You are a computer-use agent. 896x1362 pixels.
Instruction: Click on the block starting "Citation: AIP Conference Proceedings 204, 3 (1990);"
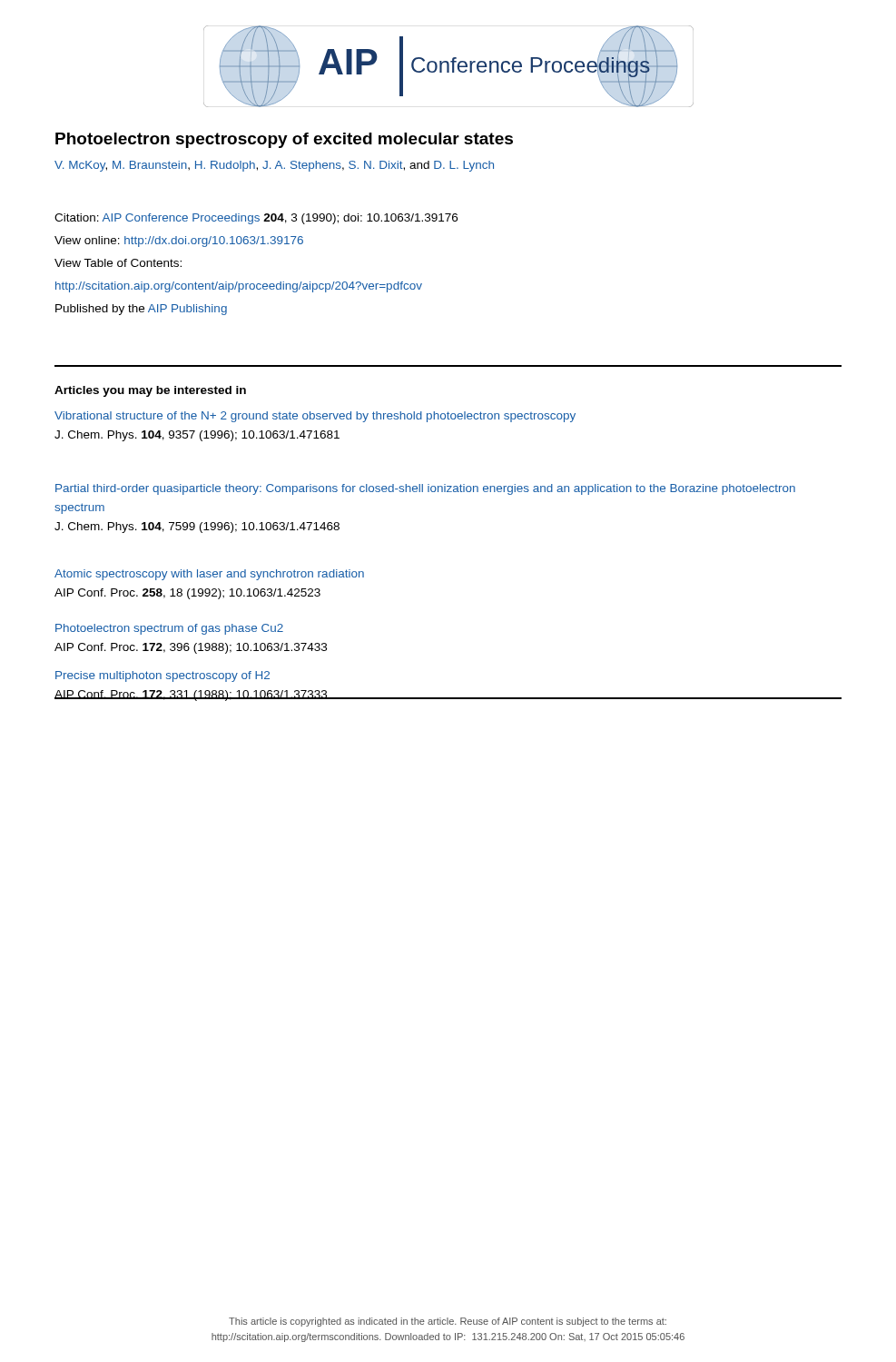coord(256,219)
